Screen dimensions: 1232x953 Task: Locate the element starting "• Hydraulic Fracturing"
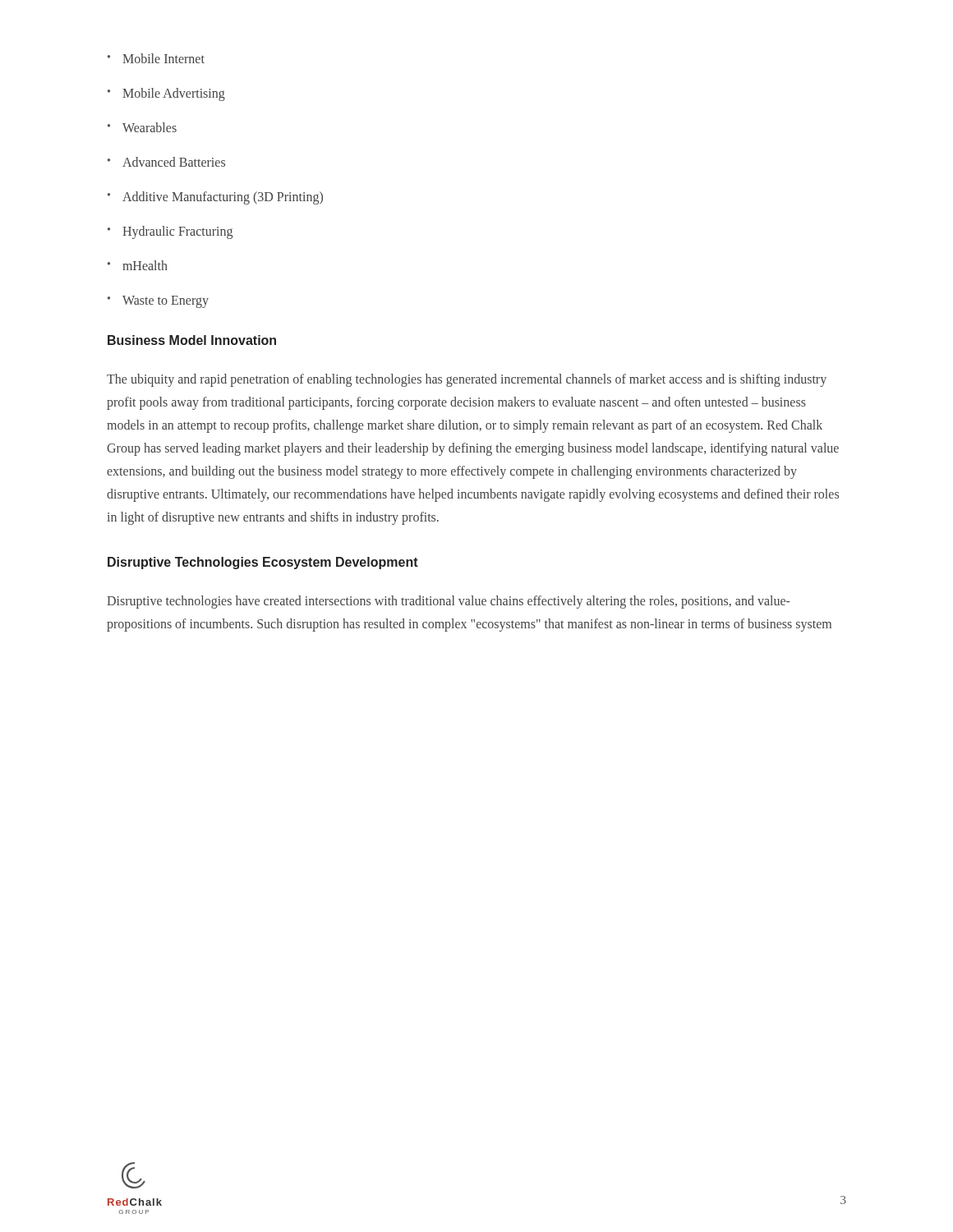tap(170, 232)
